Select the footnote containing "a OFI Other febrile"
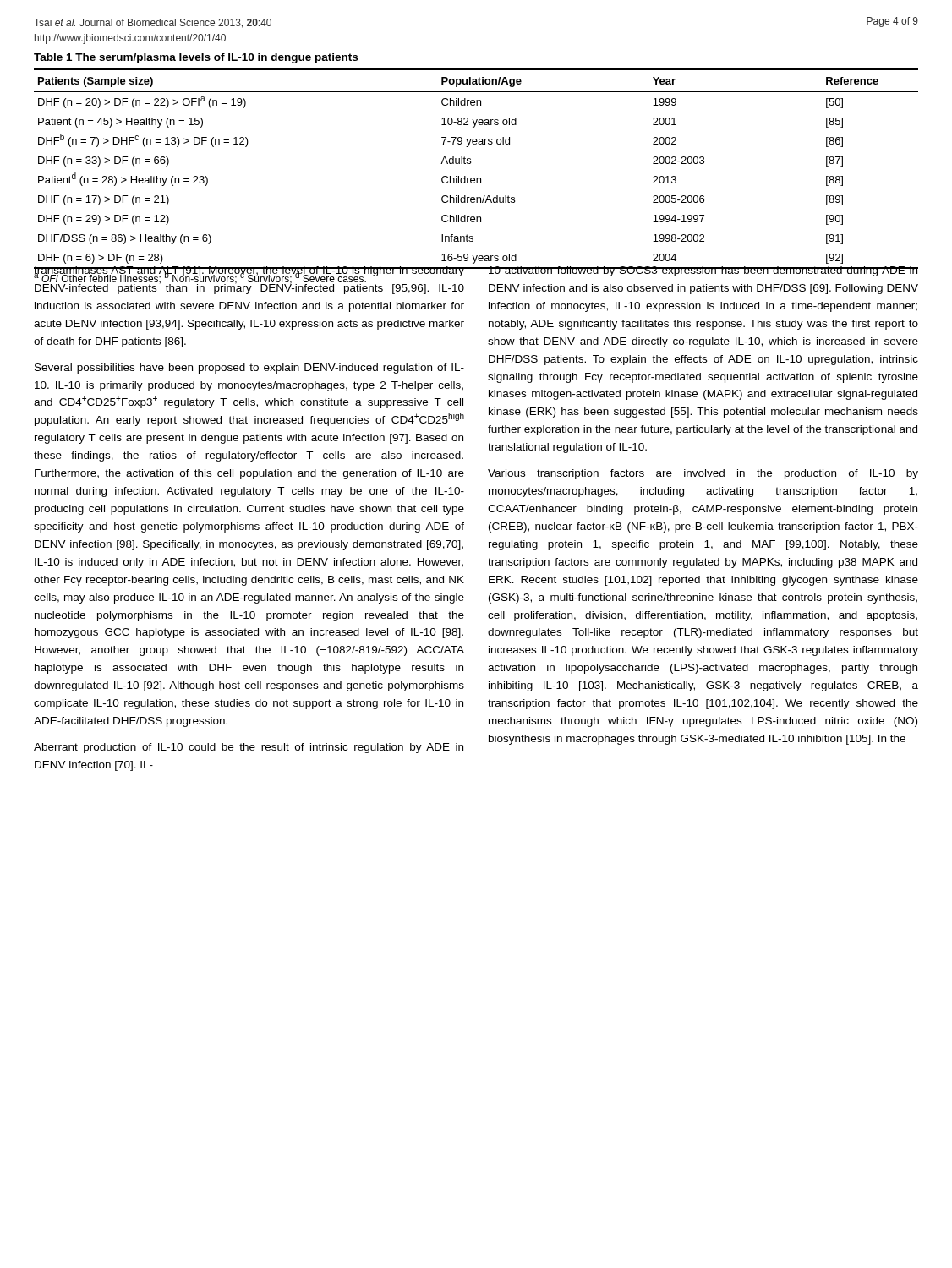Screen dimensions: 1268x952 pyautogui.click(x=200, y=279)
